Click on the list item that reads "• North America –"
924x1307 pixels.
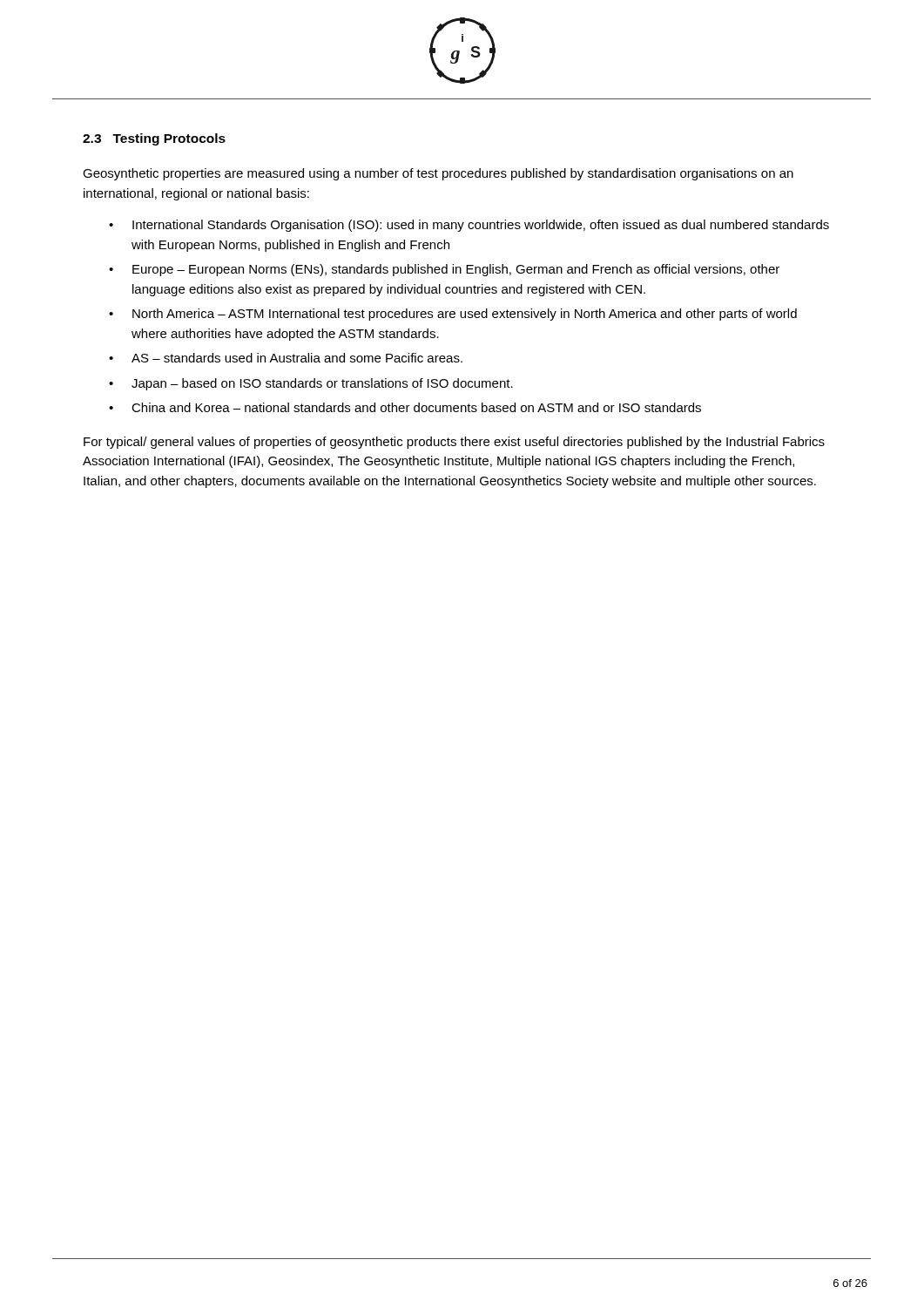pos(470,324)
